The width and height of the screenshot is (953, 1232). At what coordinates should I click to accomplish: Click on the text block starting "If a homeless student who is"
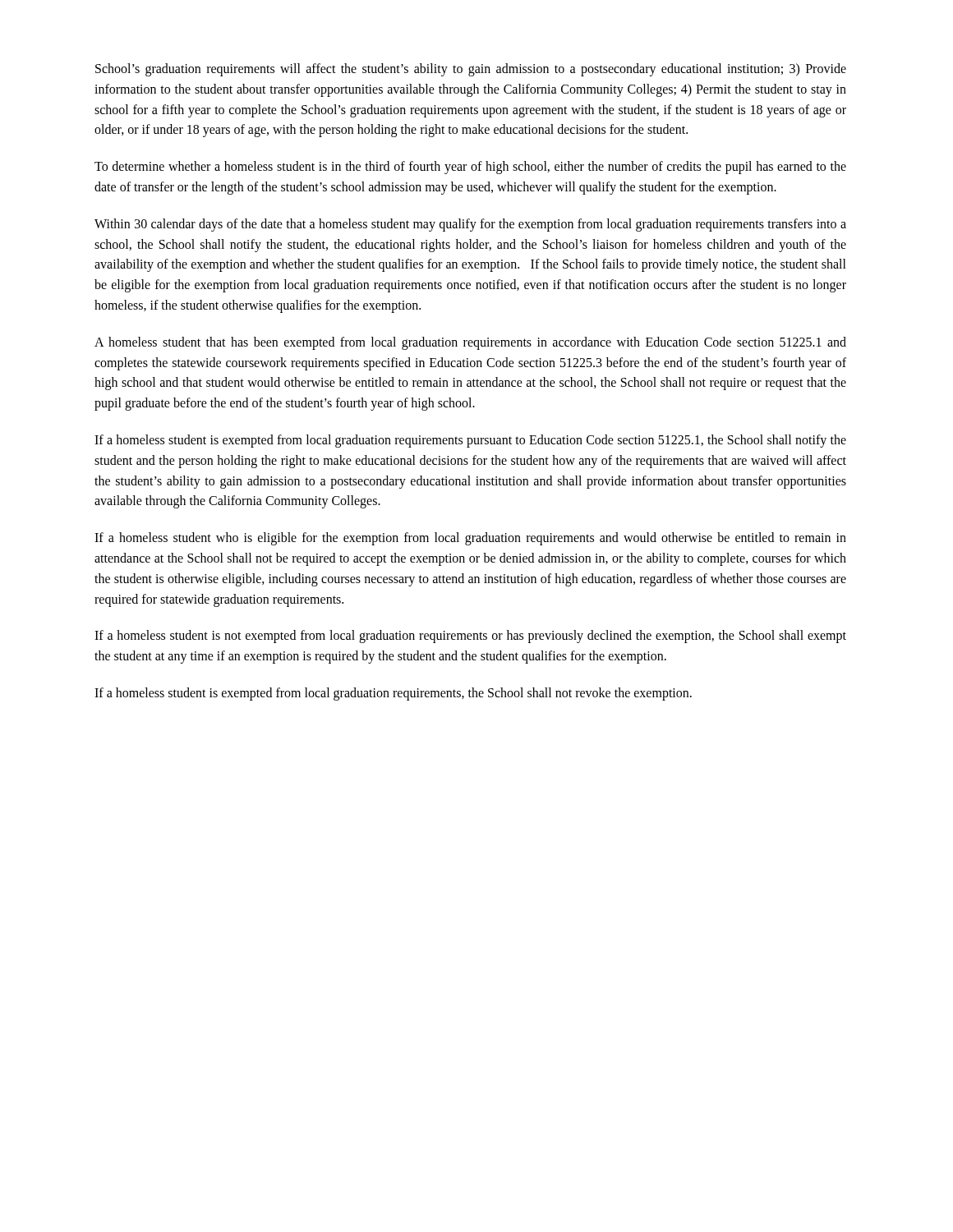470,568
